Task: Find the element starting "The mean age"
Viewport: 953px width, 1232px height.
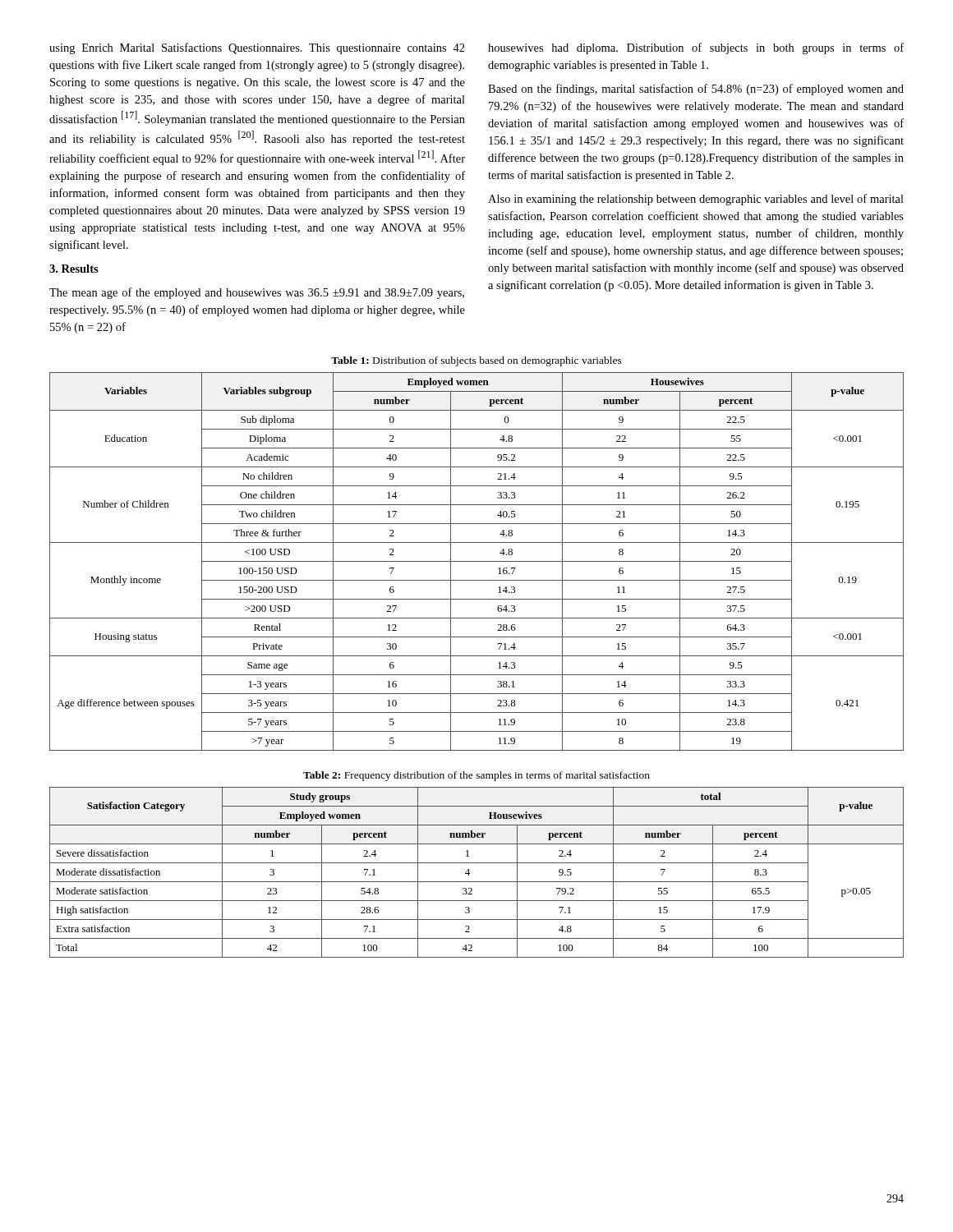Action: [x=257, y=310]
